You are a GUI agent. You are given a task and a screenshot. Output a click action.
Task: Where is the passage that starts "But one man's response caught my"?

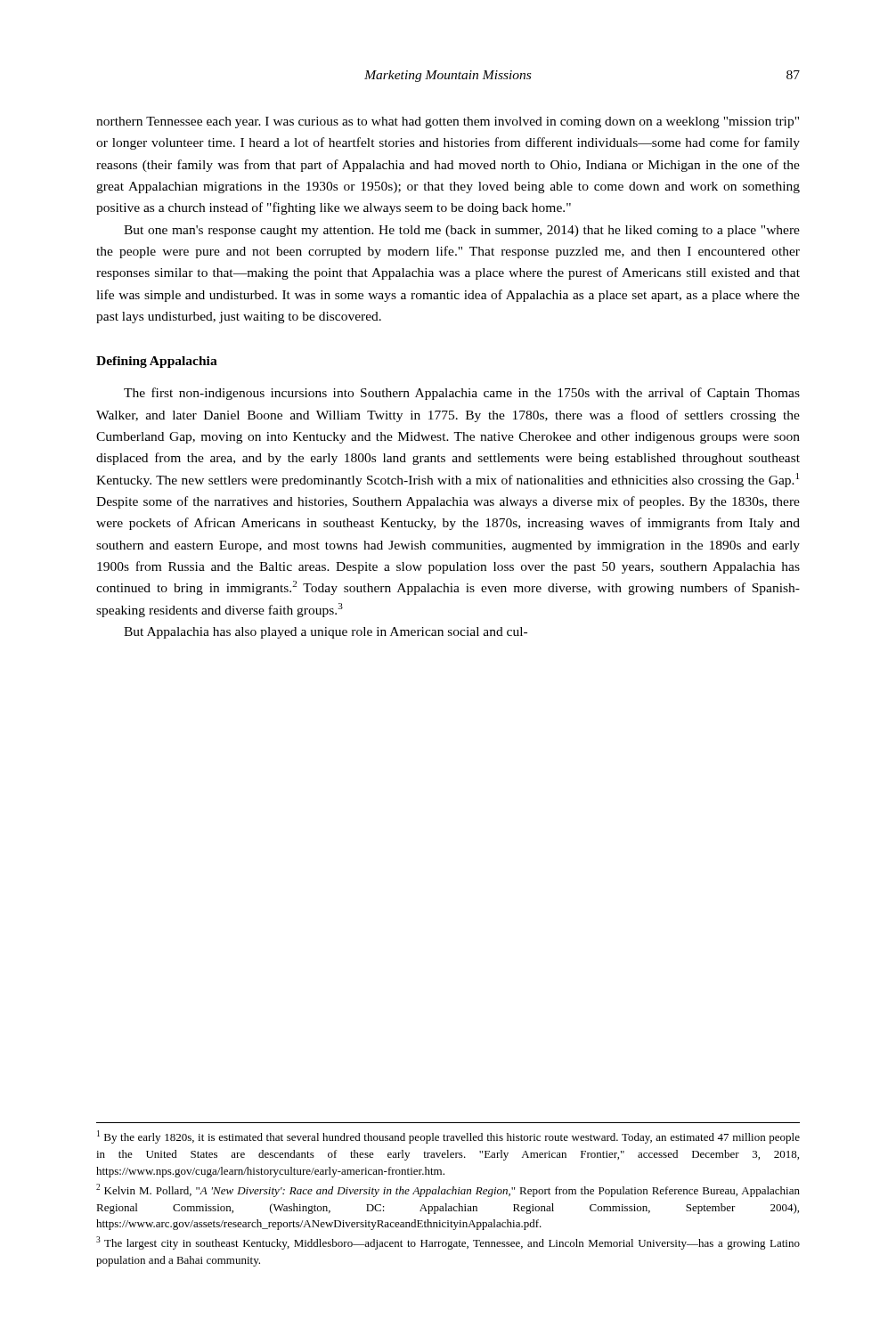point(448,273)
